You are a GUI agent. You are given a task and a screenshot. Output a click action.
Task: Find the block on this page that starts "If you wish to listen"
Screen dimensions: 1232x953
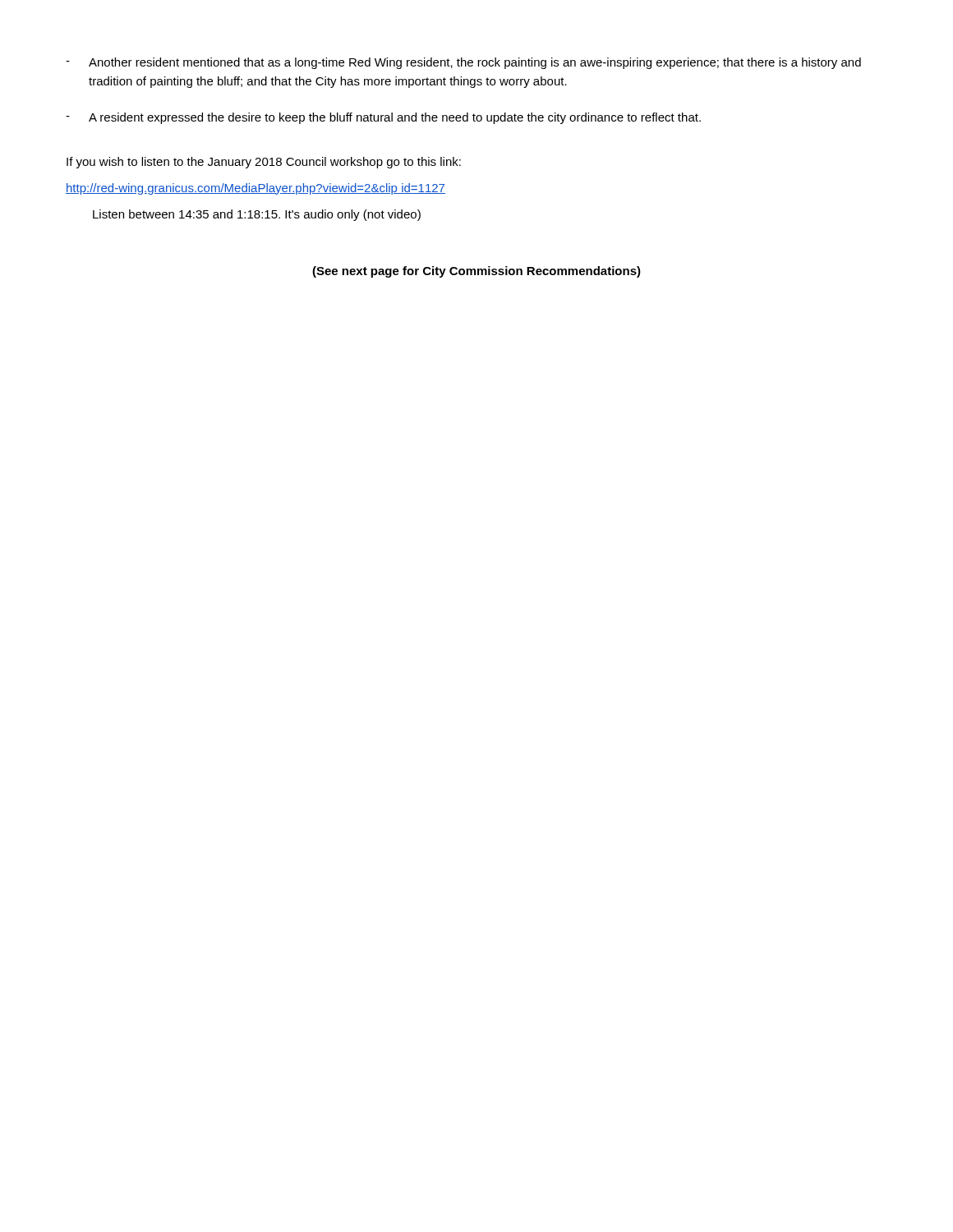click(264, 161)
